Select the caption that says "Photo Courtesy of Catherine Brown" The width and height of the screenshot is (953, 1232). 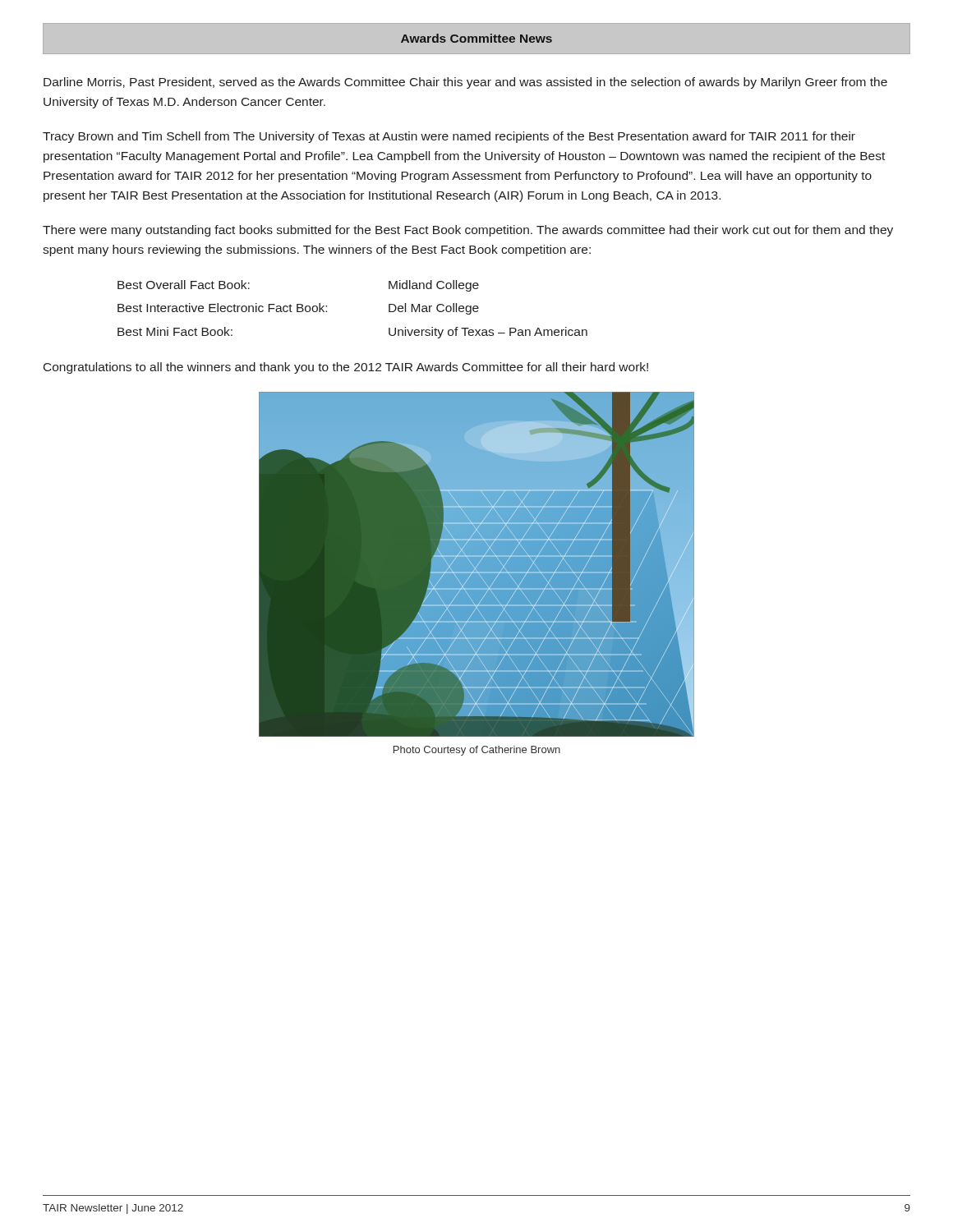click(476, 750)
